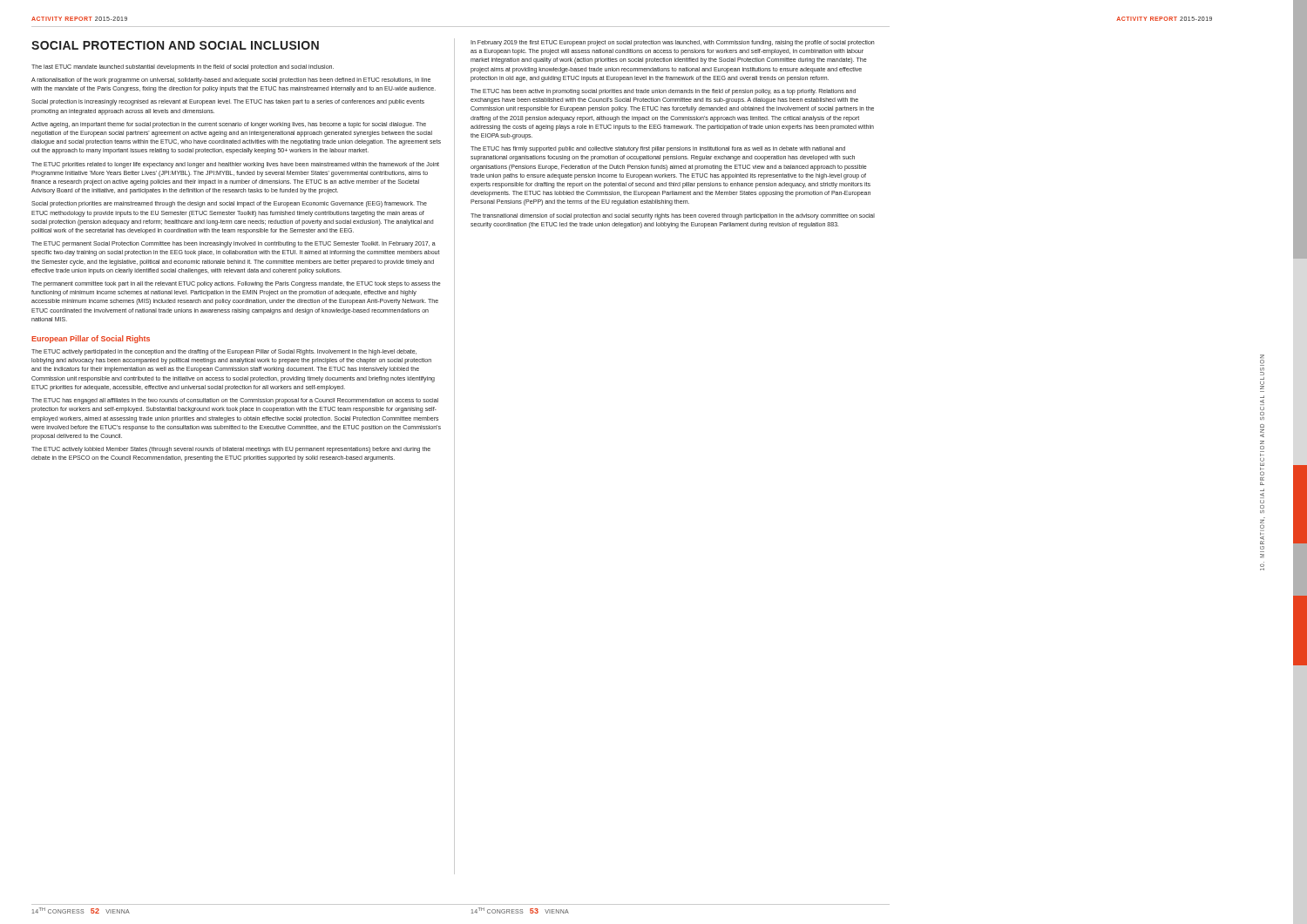Find the text block that says "The permanent committee"
The image size is (1307, 924).
coord(236,301)
